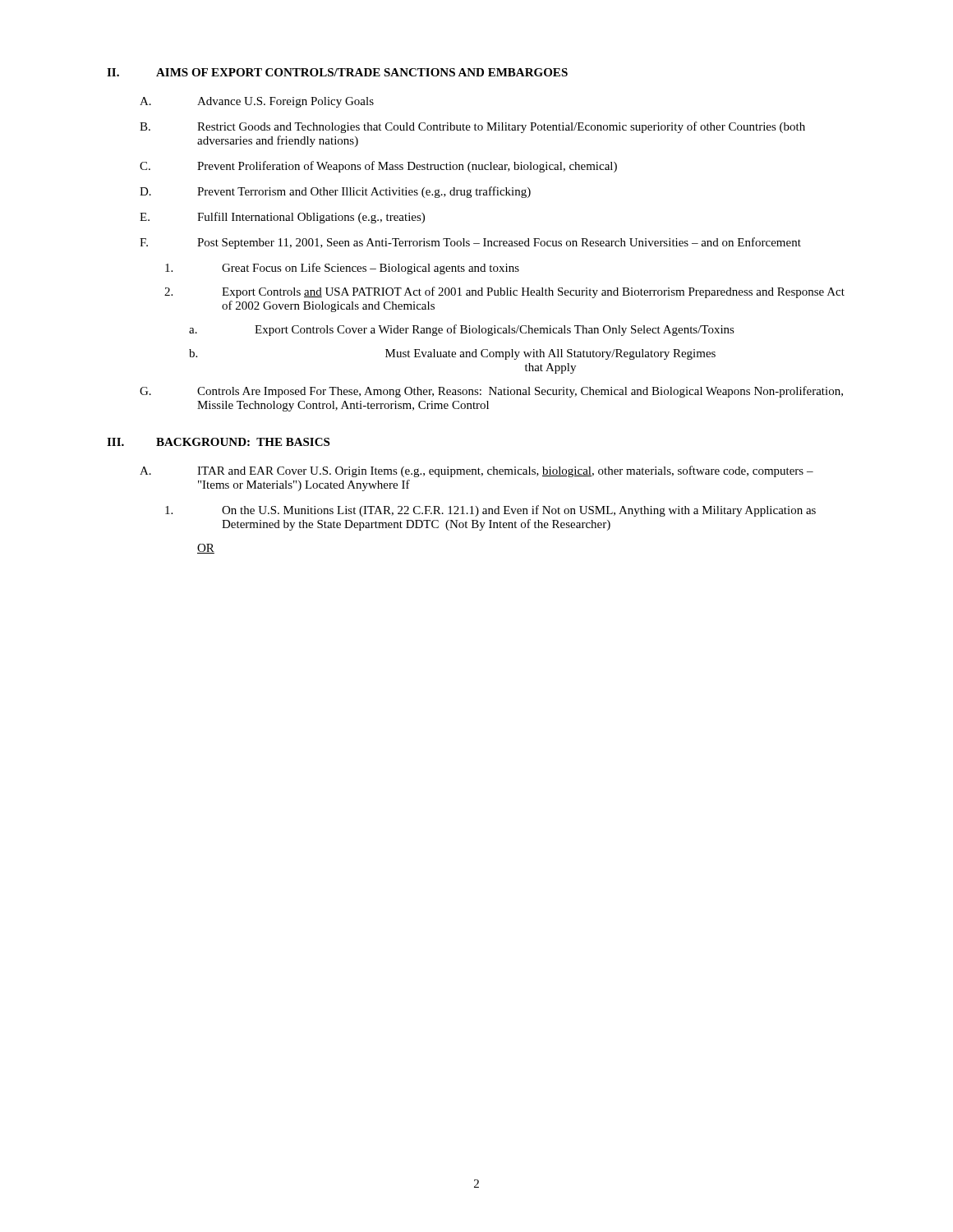
Task: Find the element starting "C. Prevent Proliferation of Weapons of Mass"
Action: [x=476, y=166]
